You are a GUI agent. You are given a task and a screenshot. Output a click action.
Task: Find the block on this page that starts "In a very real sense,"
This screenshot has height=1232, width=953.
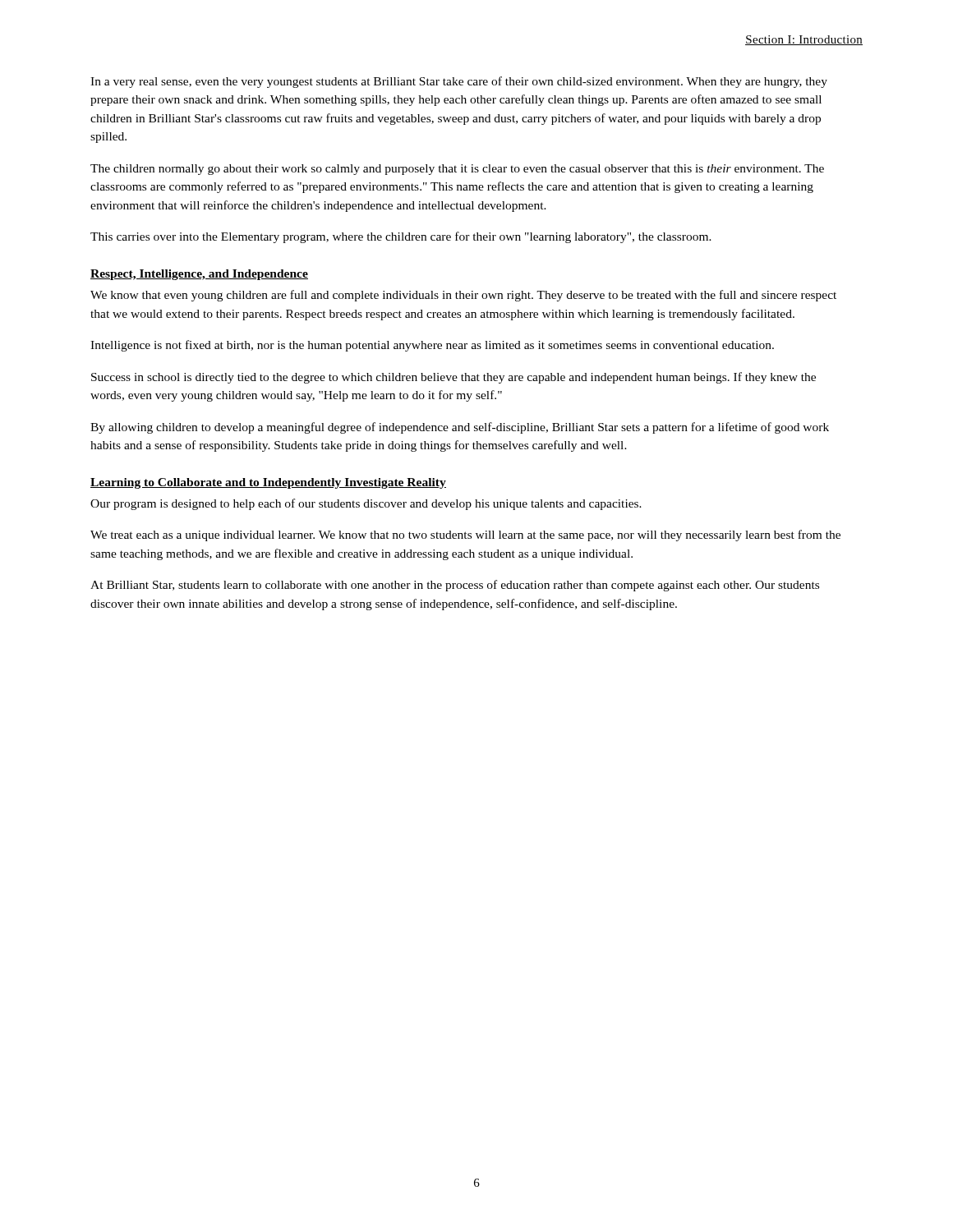click(459, 109)
